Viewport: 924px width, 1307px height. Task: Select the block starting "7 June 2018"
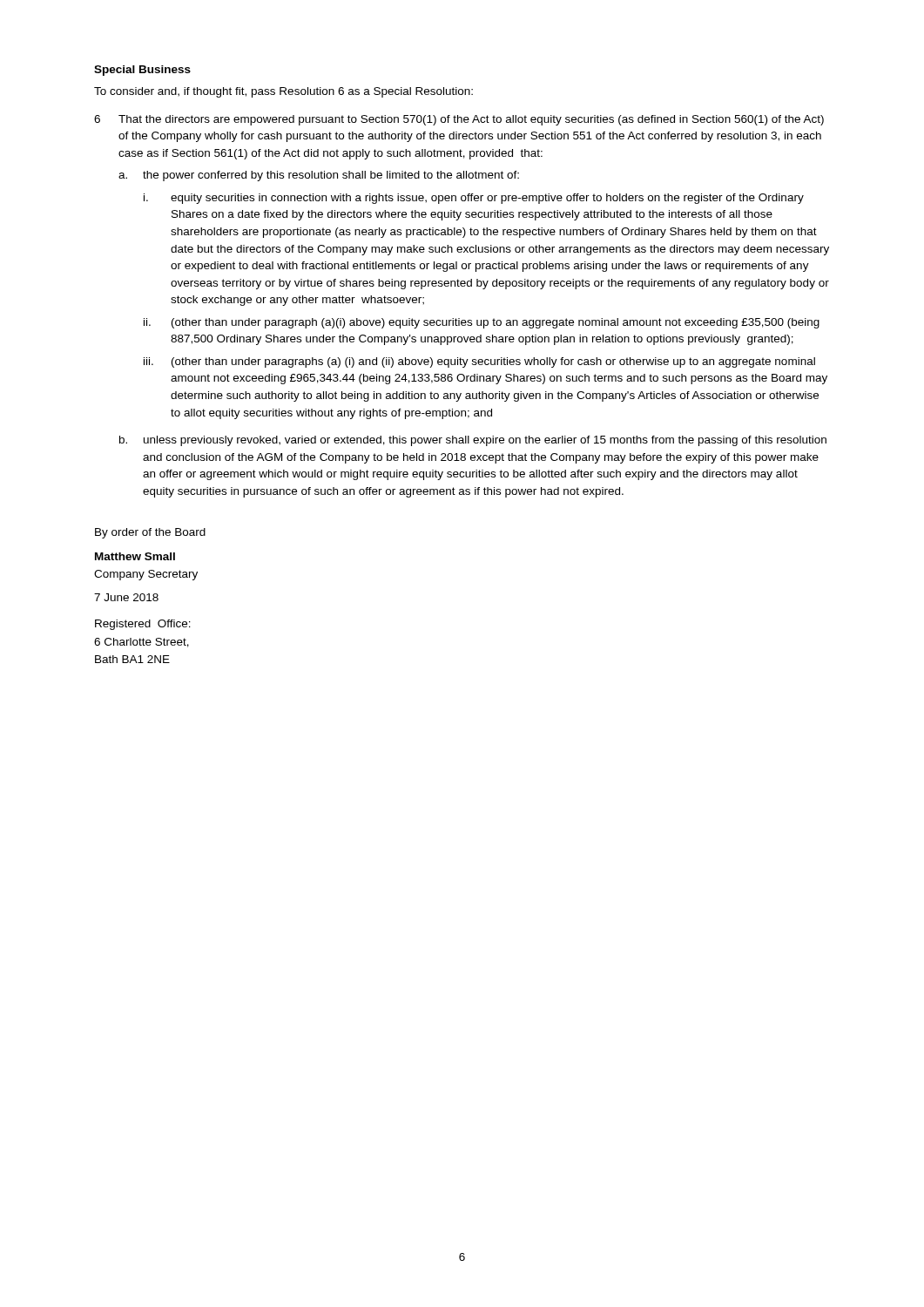(126, 597)
